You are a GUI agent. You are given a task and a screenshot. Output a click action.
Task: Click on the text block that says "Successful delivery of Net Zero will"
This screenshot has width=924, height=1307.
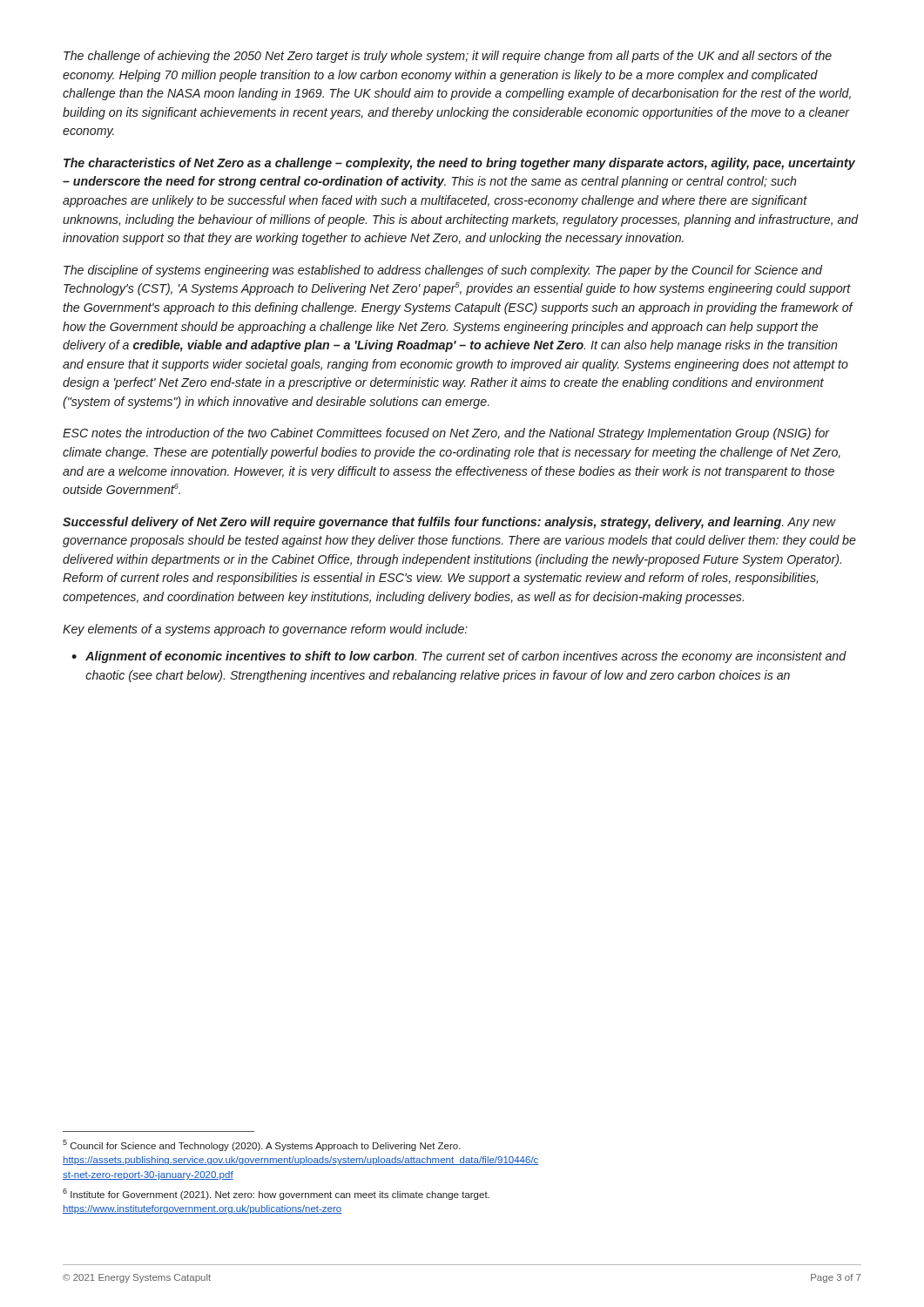click(462, 560)
